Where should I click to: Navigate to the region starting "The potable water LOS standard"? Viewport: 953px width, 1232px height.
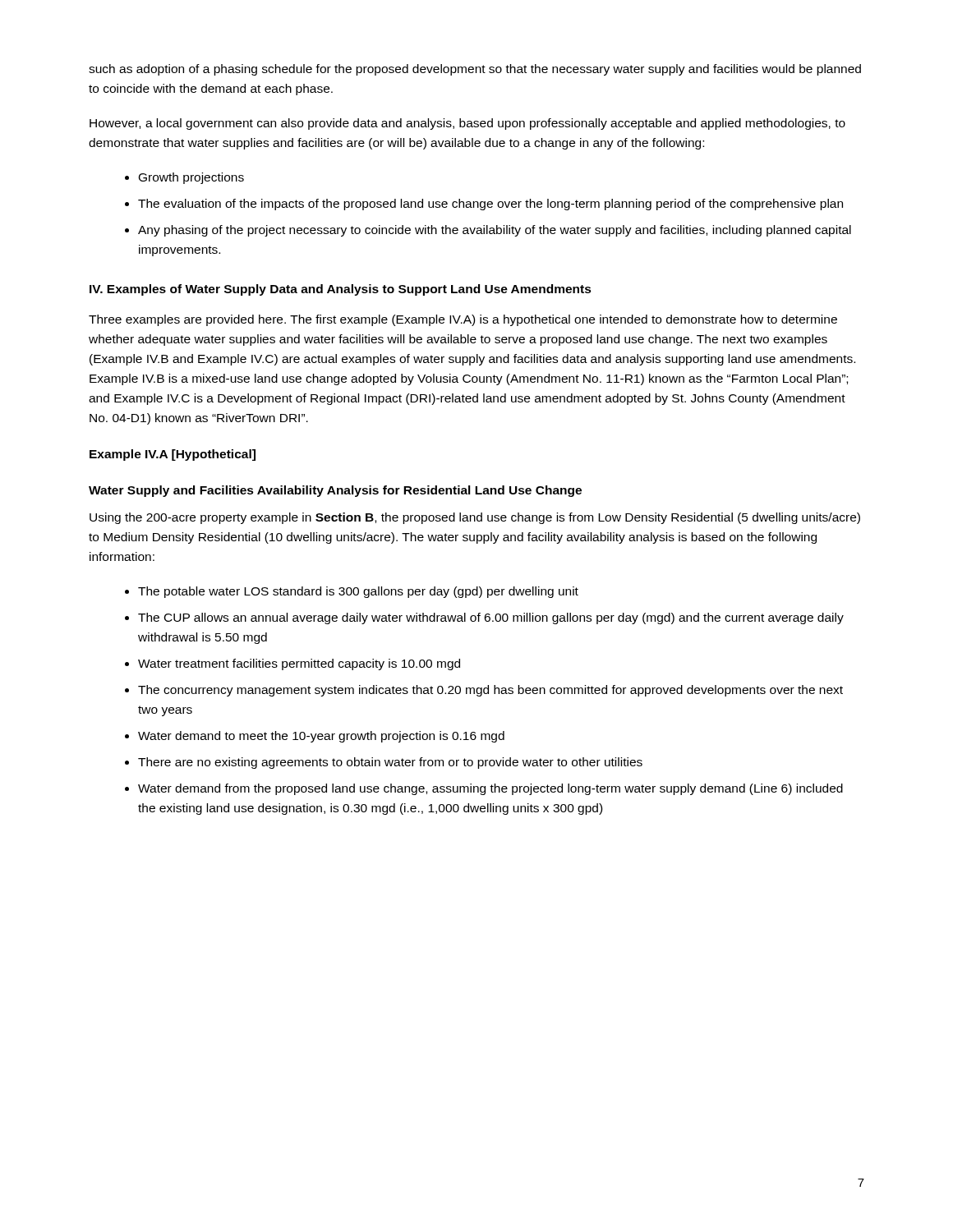pos(358,591)
